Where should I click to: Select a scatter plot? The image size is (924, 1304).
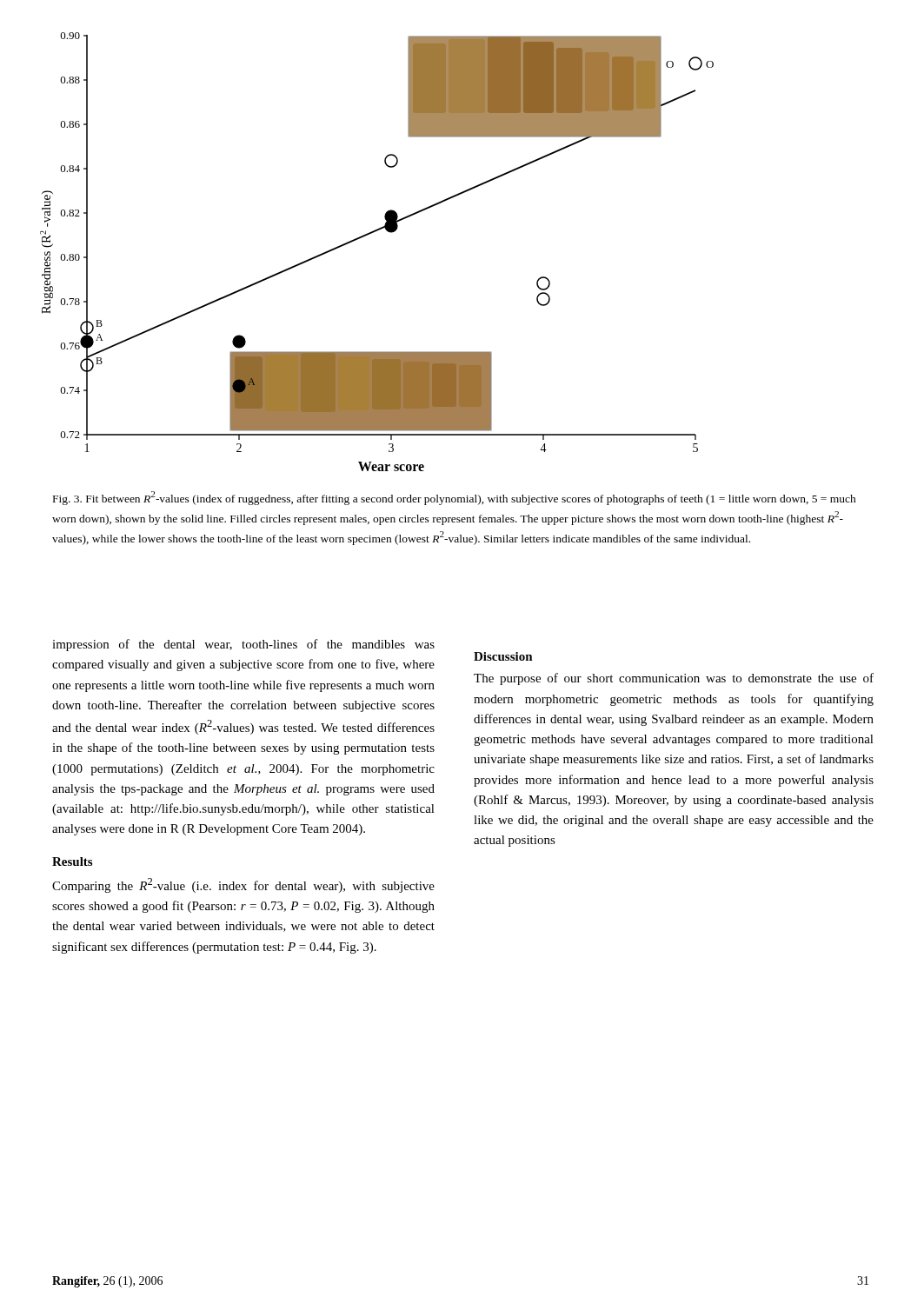(461, 249)
